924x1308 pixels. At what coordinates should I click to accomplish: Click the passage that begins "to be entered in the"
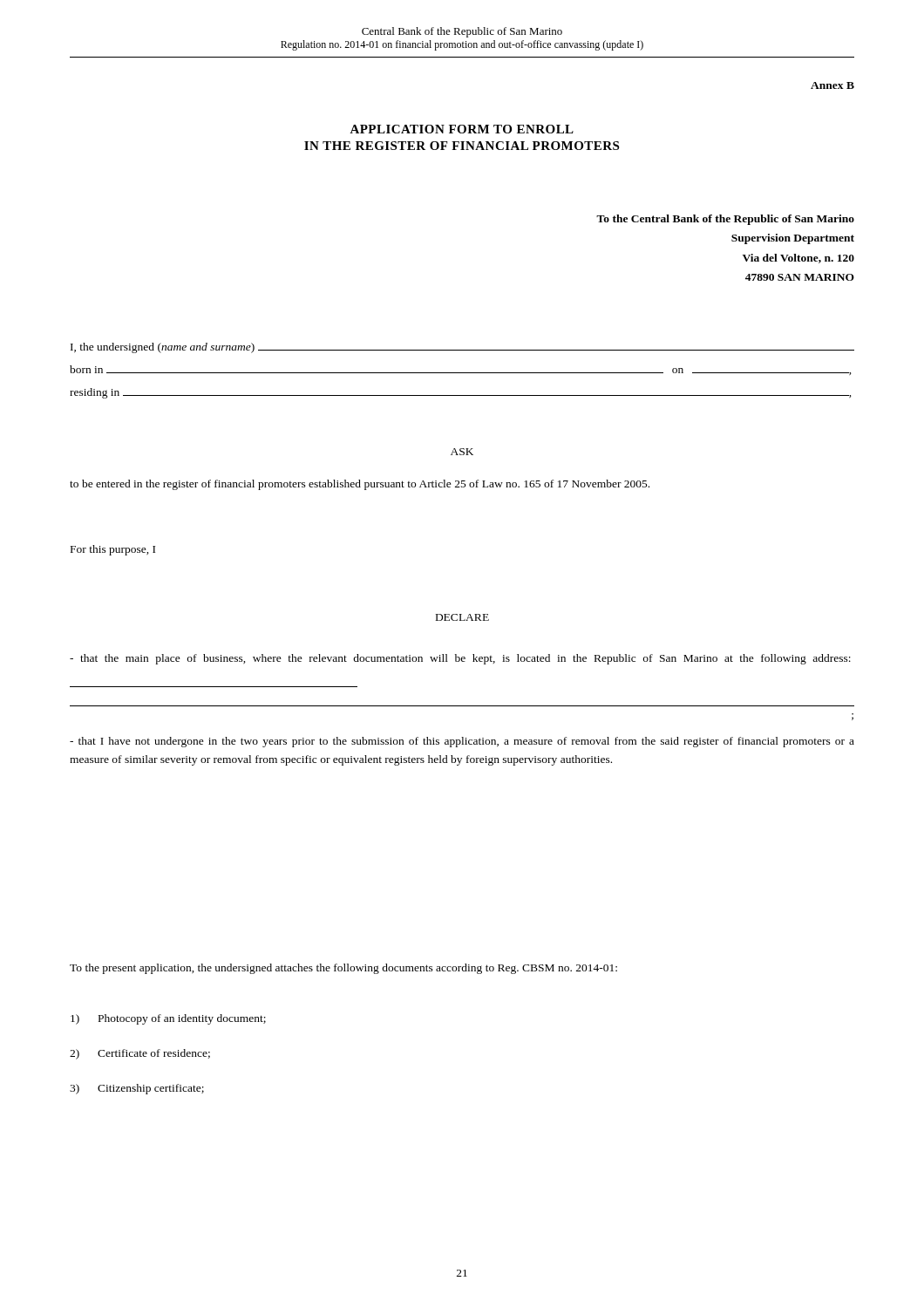pyautogui.click(x=360, y=484)
